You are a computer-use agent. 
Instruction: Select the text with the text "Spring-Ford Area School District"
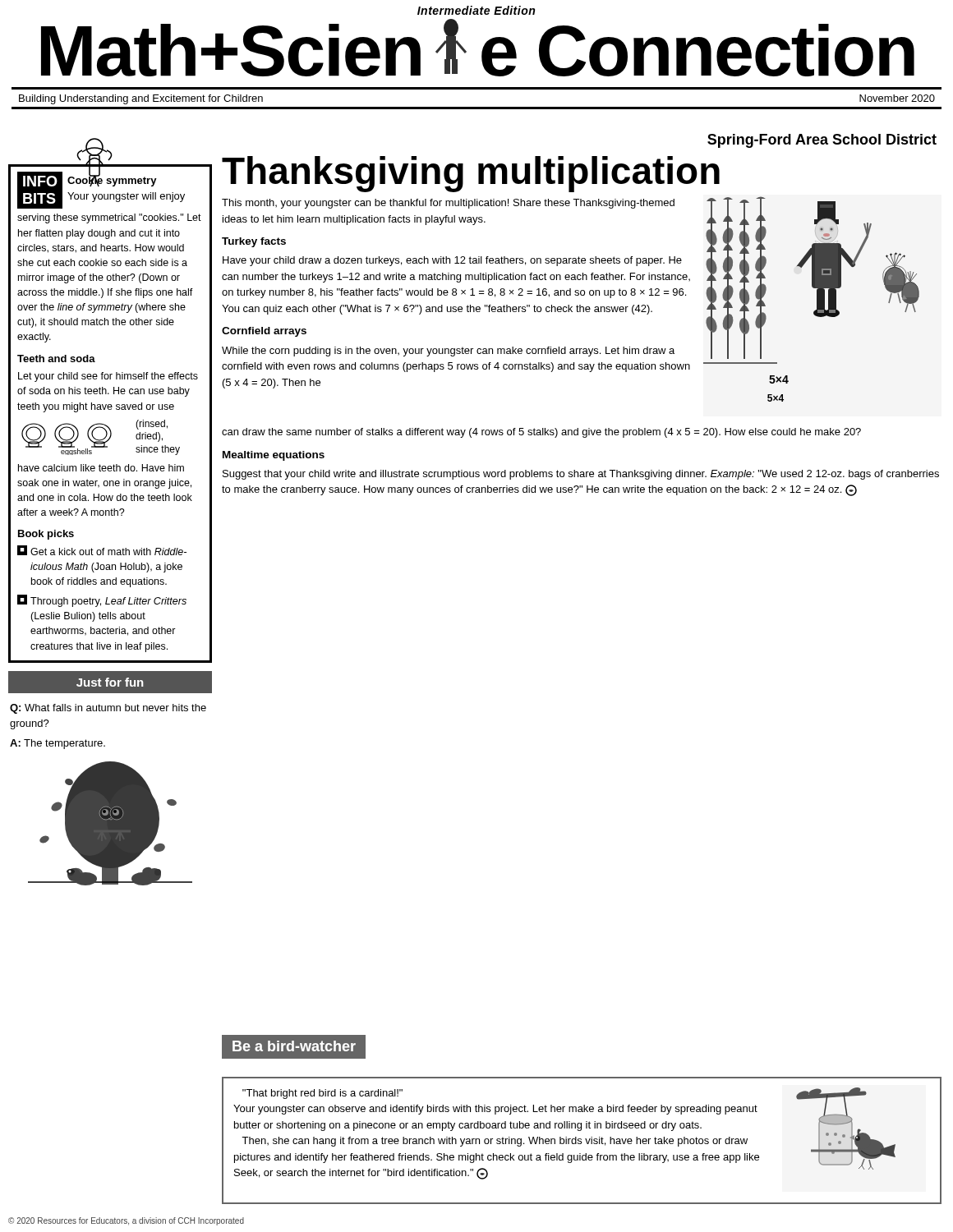(x=822, y=140)
